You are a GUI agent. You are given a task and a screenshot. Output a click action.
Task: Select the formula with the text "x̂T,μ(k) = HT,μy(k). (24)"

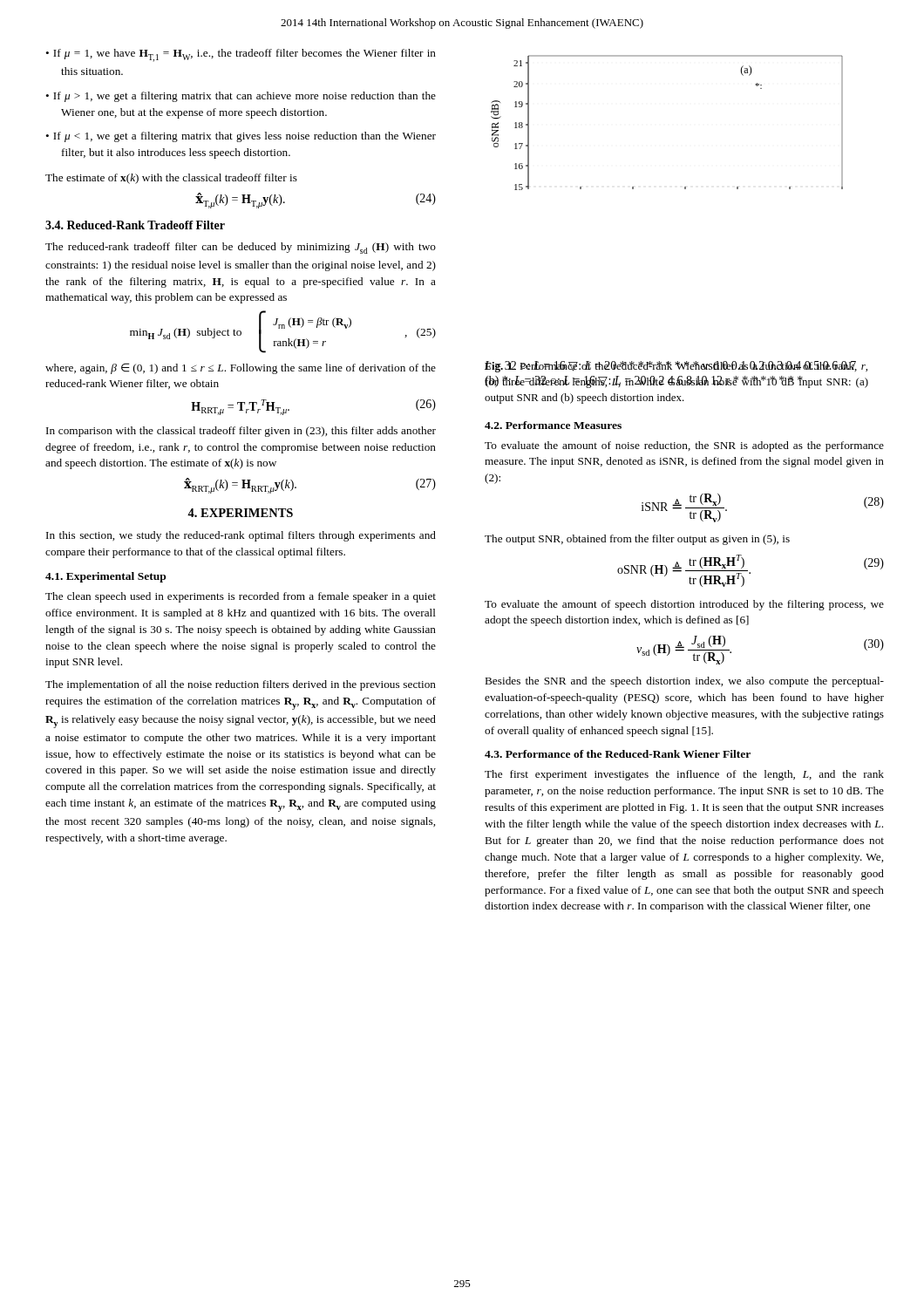[255, 201]
